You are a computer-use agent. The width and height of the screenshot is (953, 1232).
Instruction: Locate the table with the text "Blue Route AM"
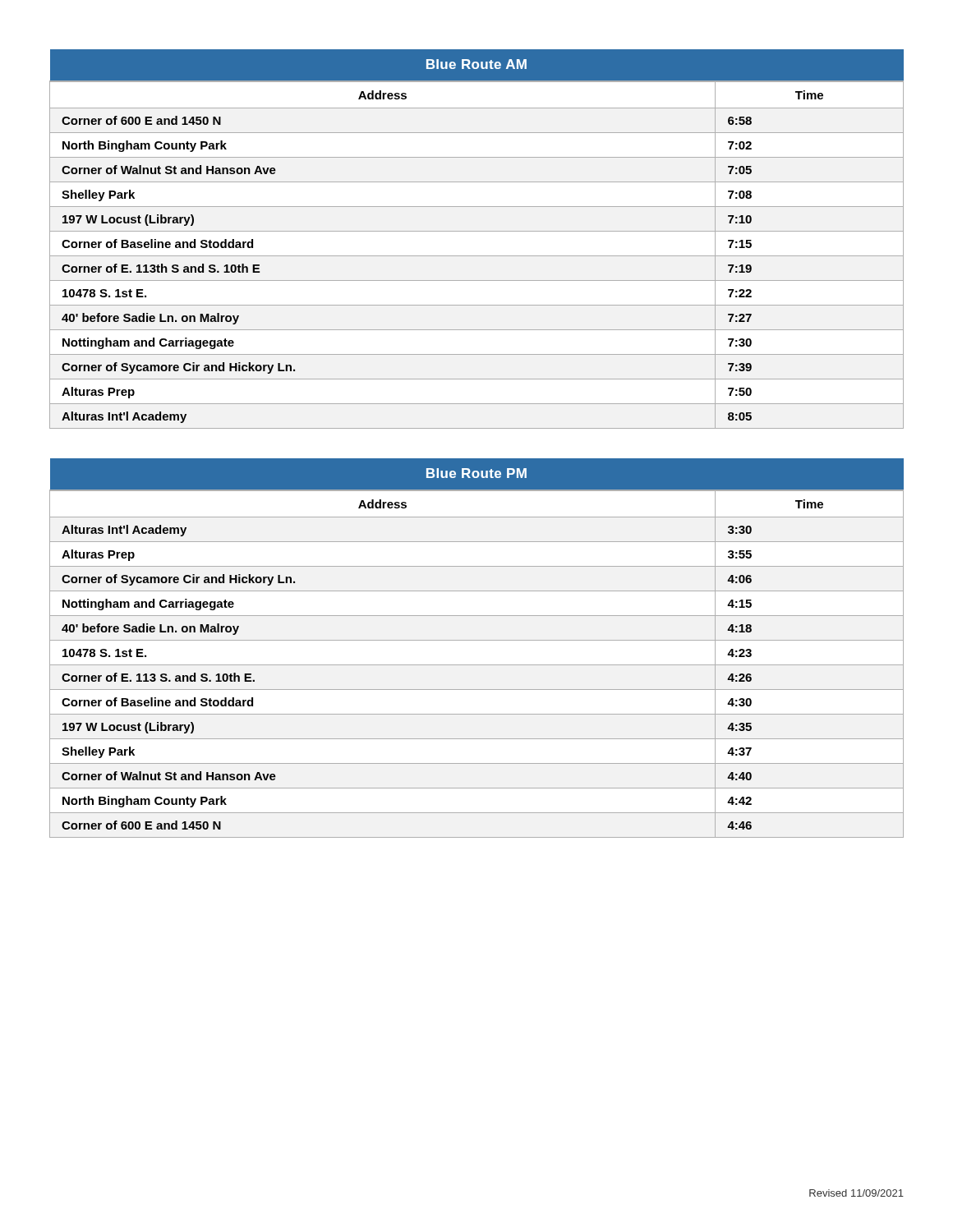(476, 239)
